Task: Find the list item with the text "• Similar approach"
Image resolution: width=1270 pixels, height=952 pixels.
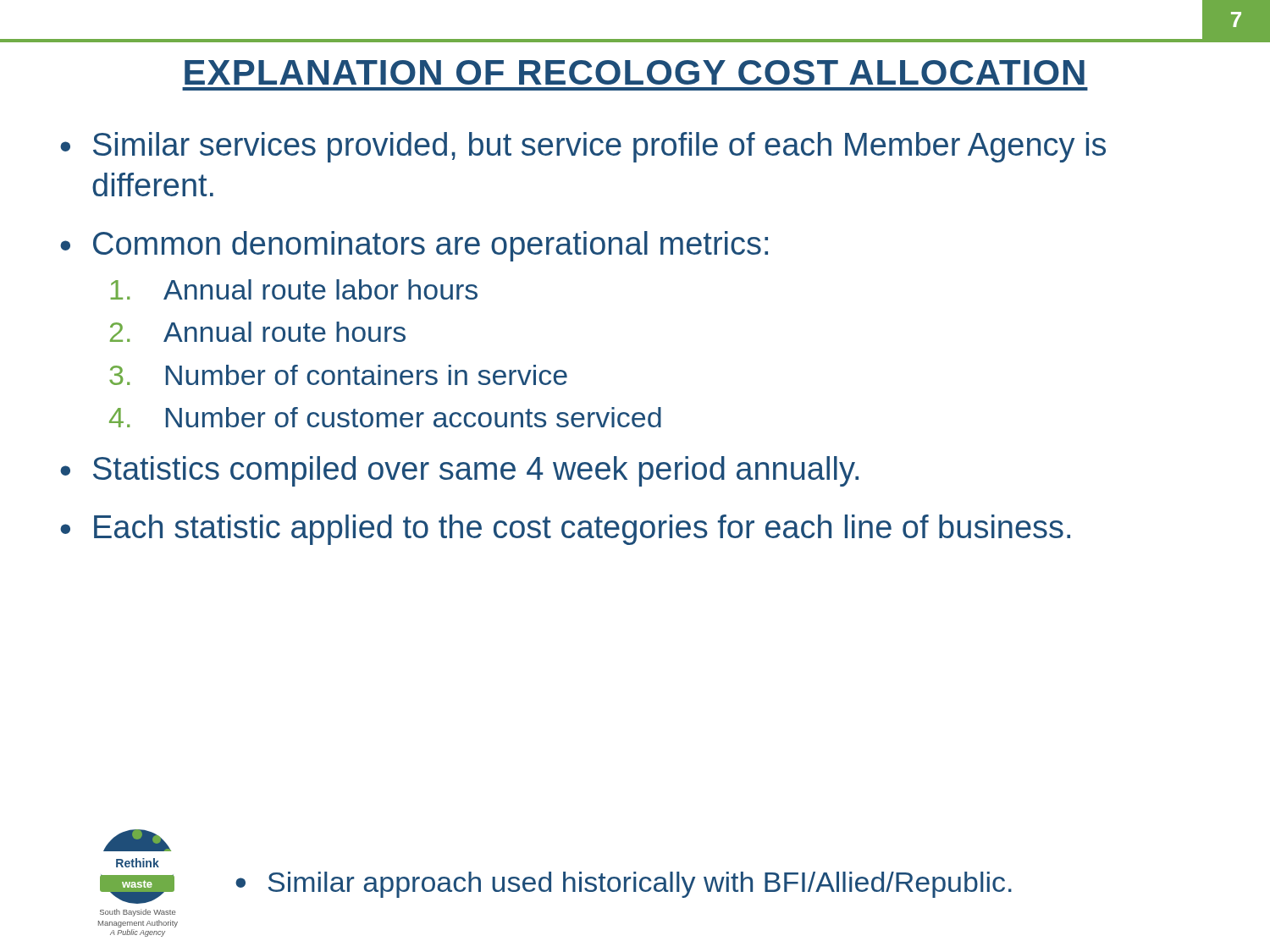Action: 624,882
